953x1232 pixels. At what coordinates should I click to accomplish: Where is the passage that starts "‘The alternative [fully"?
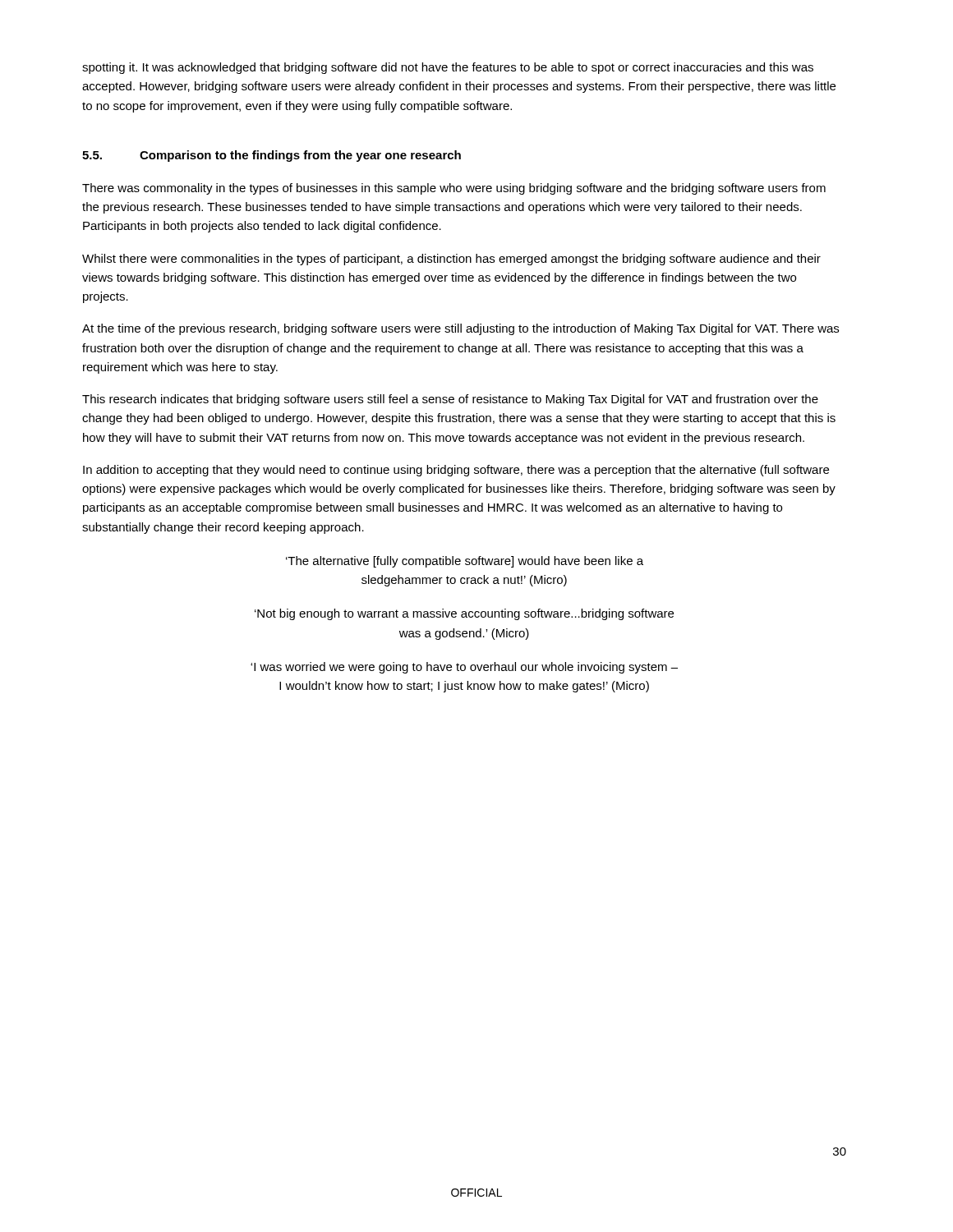tap(464, 570)
